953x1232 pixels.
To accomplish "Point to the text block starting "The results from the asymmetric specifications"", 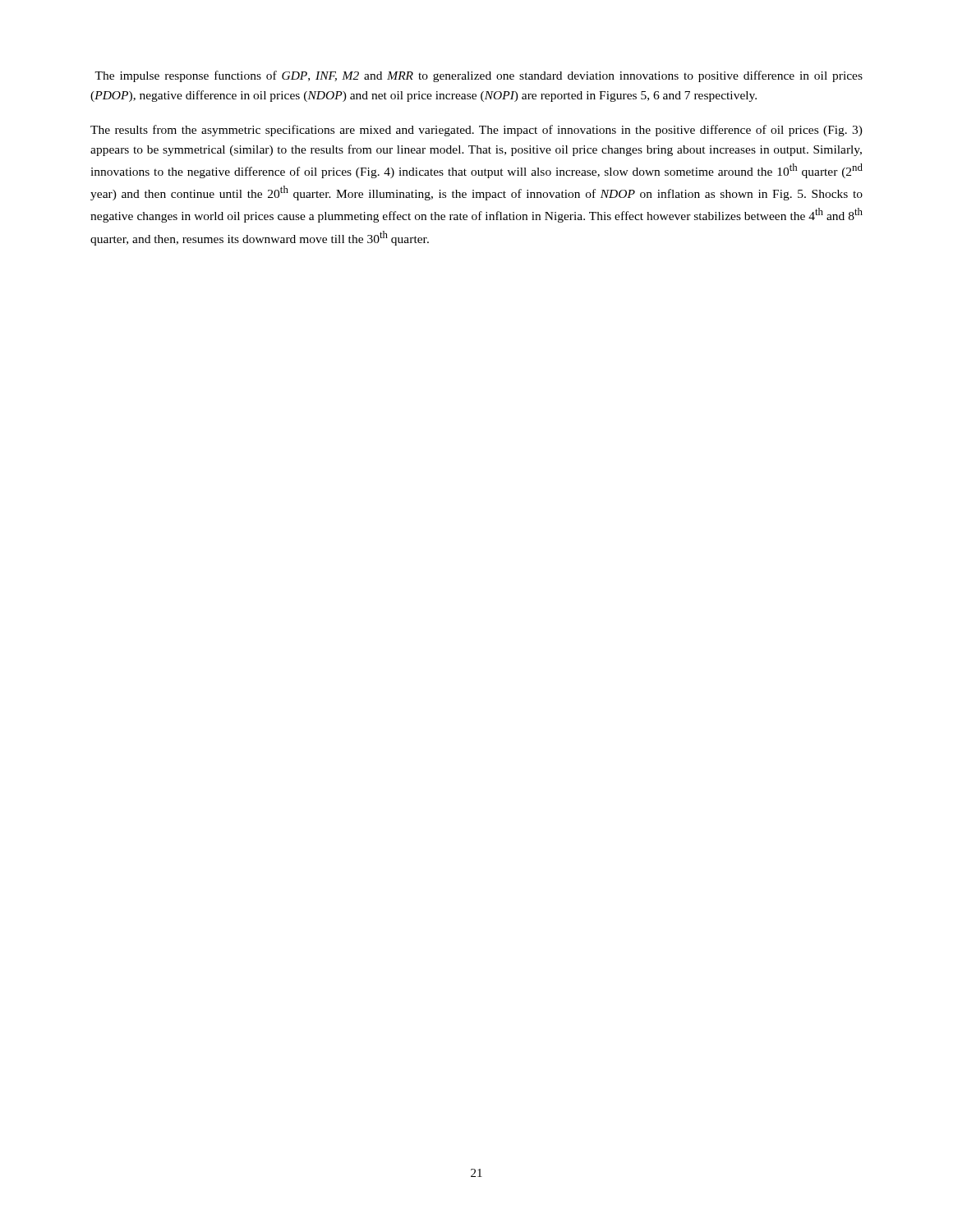I will pyautogui.click(x=476, y=184).
